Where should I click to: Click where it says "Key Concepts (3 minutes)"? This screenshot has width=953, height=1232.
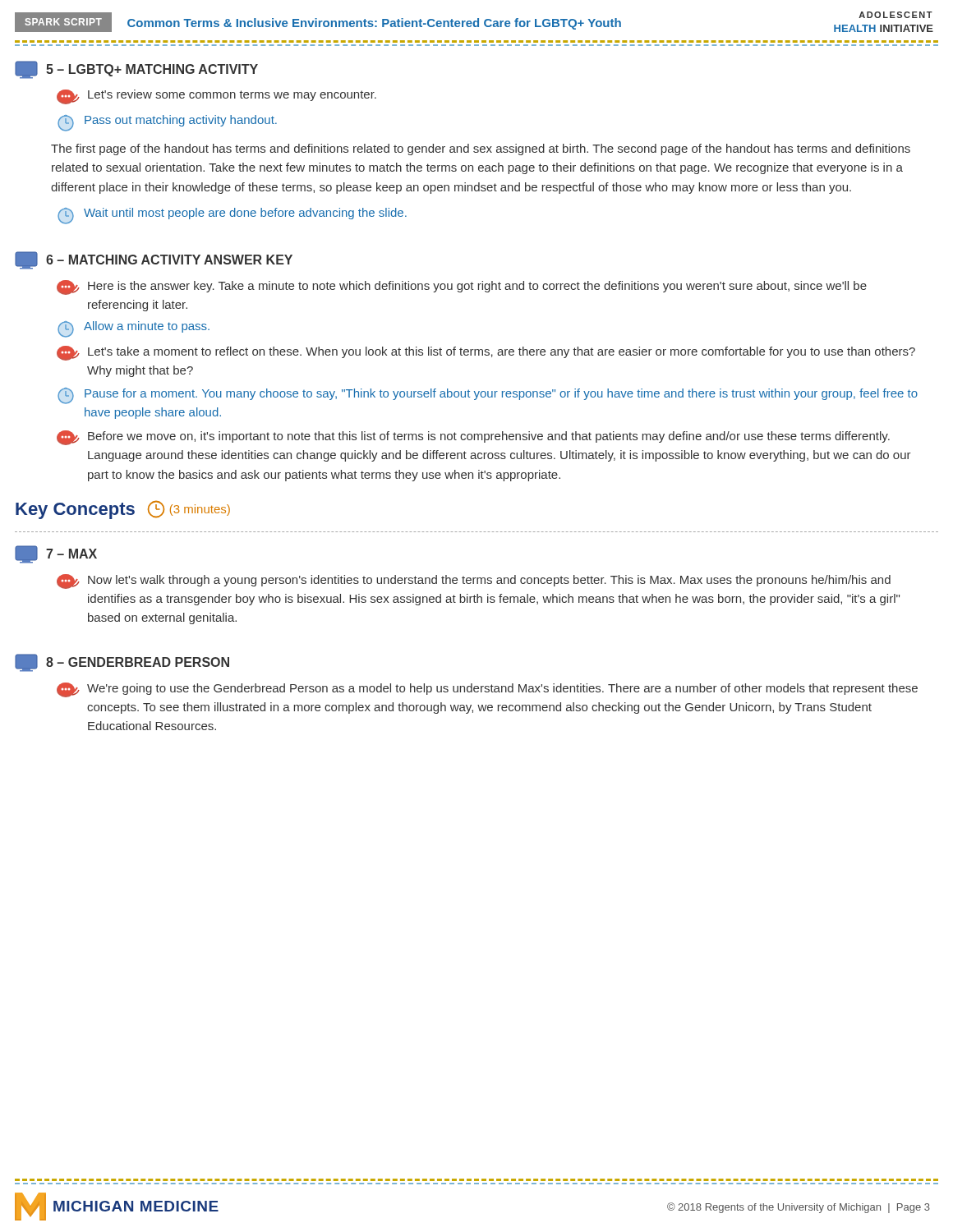(x=123, y=509)
